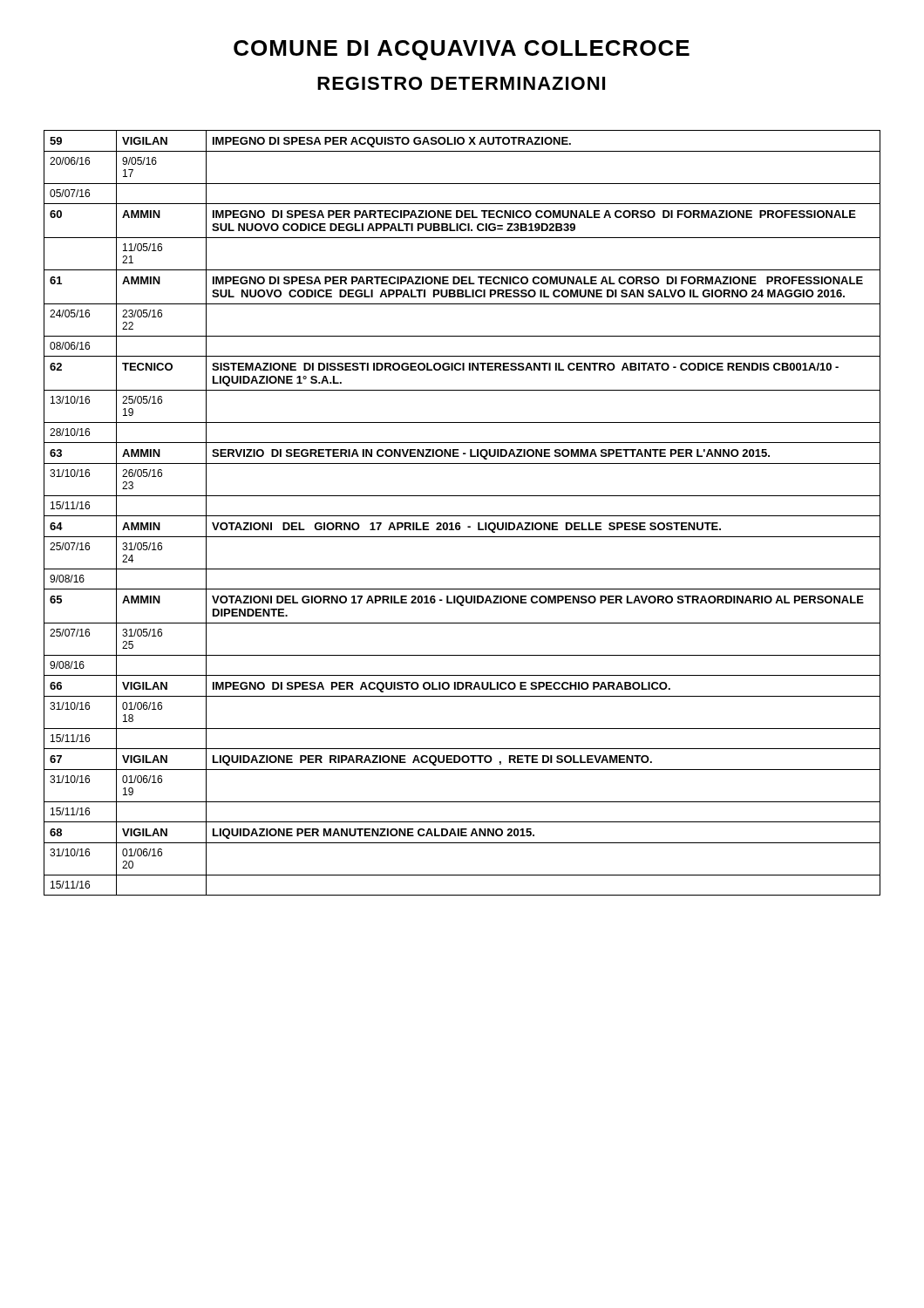
Task: Click on the table containing "31/05/16 24"
Action: [462, 513]
